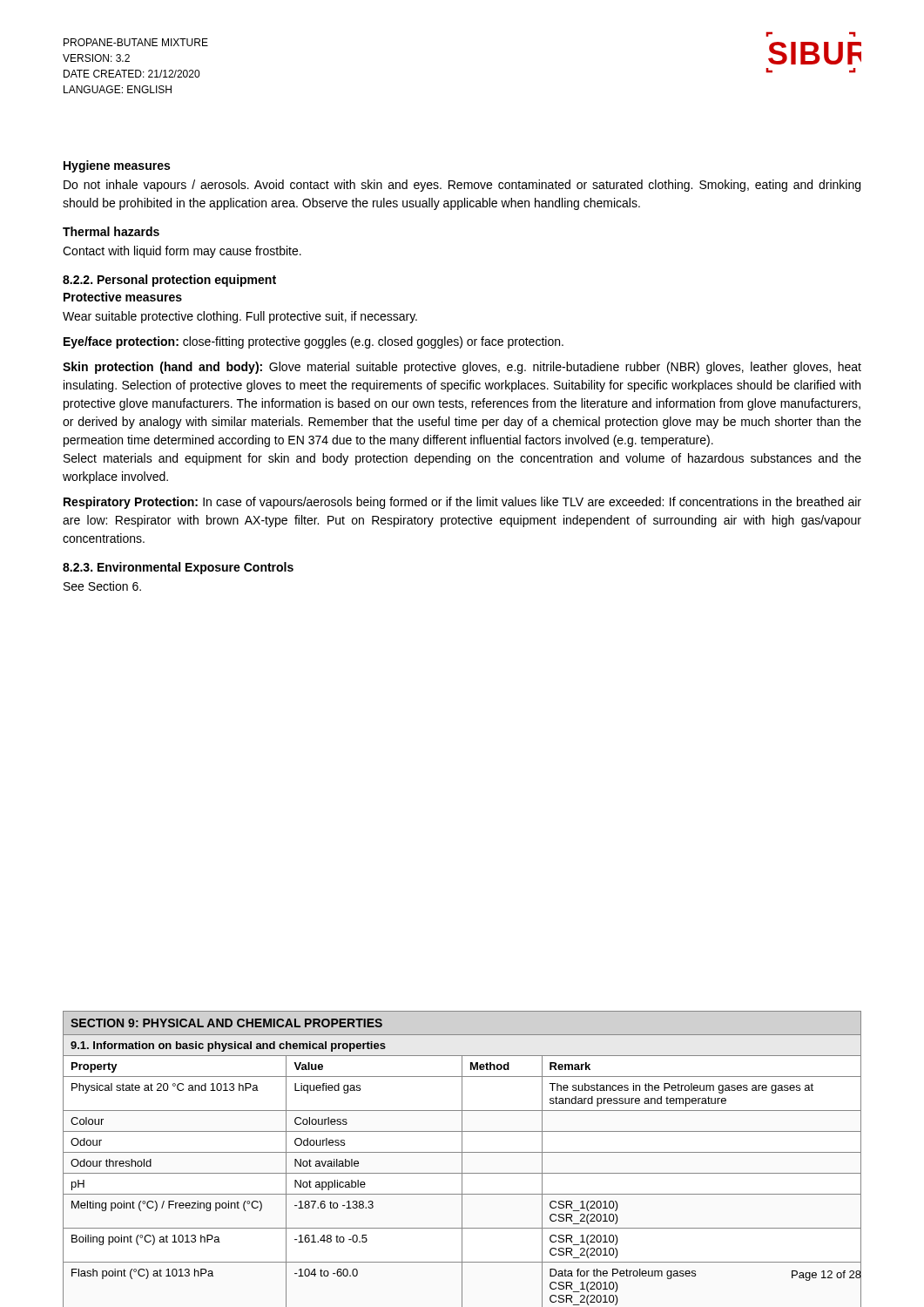924x1307 pixels.
Task: Locate the text block that says "Wear suitable protective clothing. Full protective suit, if"
Action: coord(240,316)
